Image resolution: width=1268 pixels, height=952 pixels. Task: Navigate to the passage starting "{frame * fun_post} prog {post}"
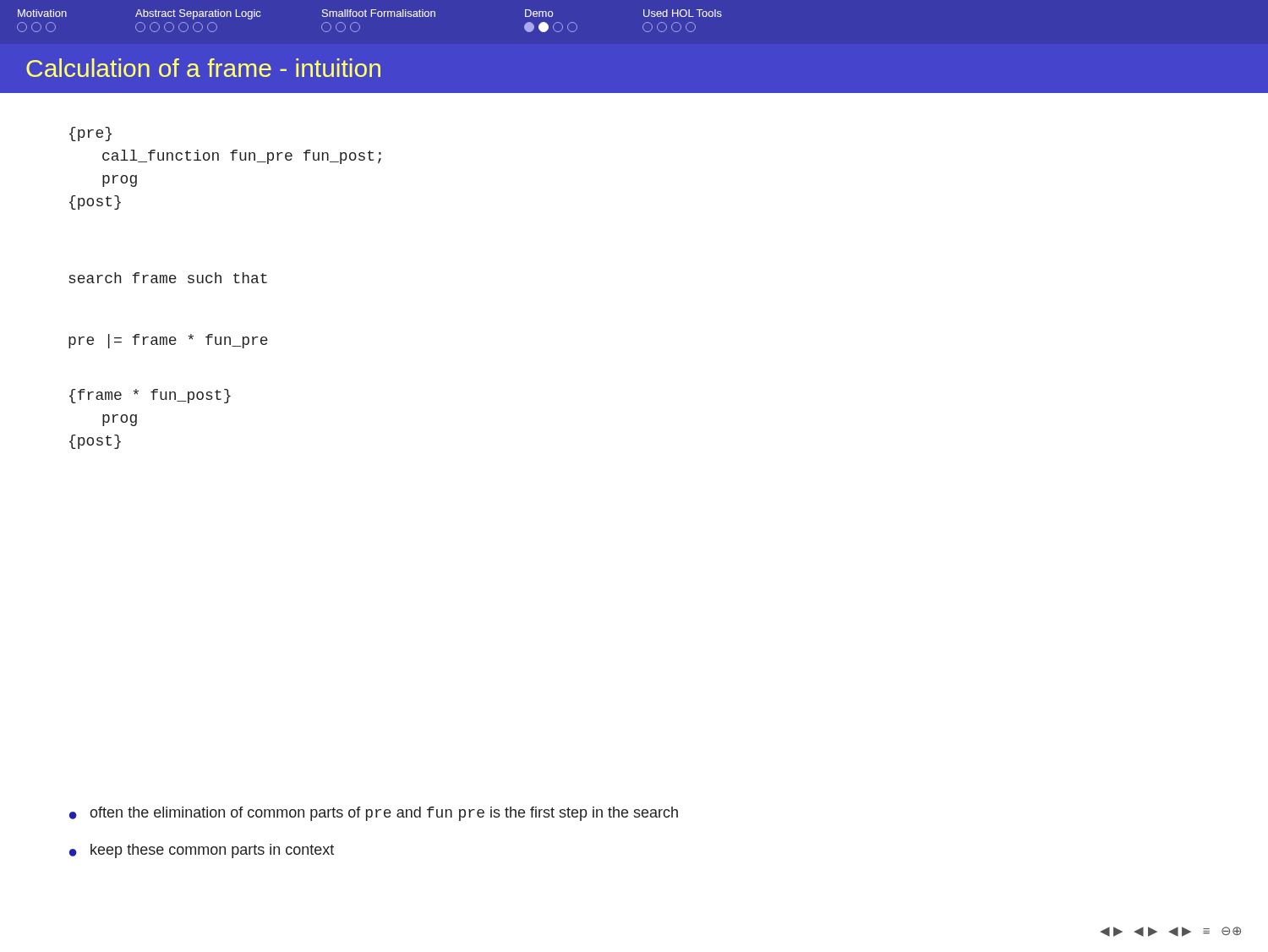tap(150, 396)
